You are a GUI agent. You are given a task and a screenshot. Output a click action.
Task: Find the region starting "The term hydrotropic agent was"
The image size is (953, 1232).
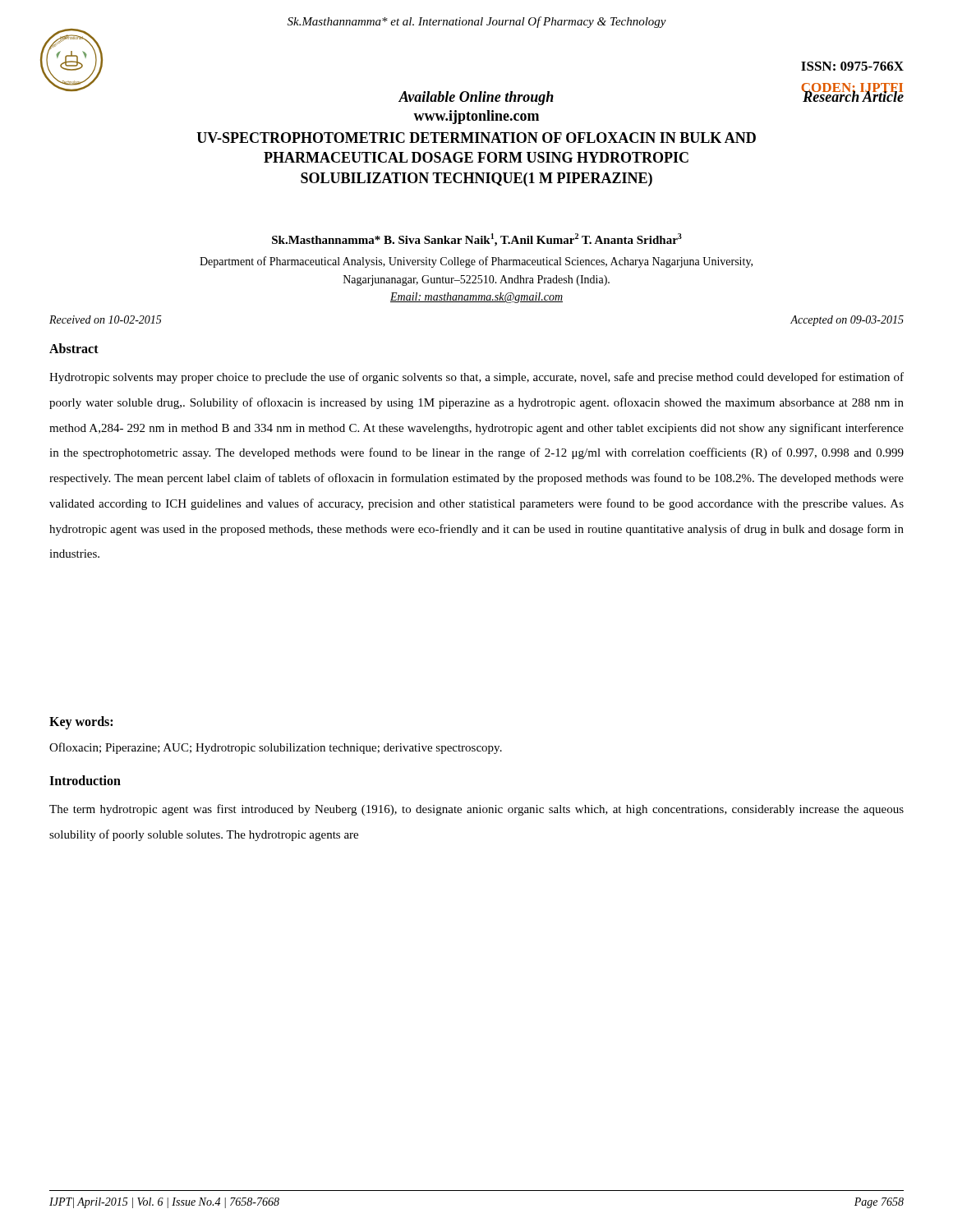(x=476, y=822)
